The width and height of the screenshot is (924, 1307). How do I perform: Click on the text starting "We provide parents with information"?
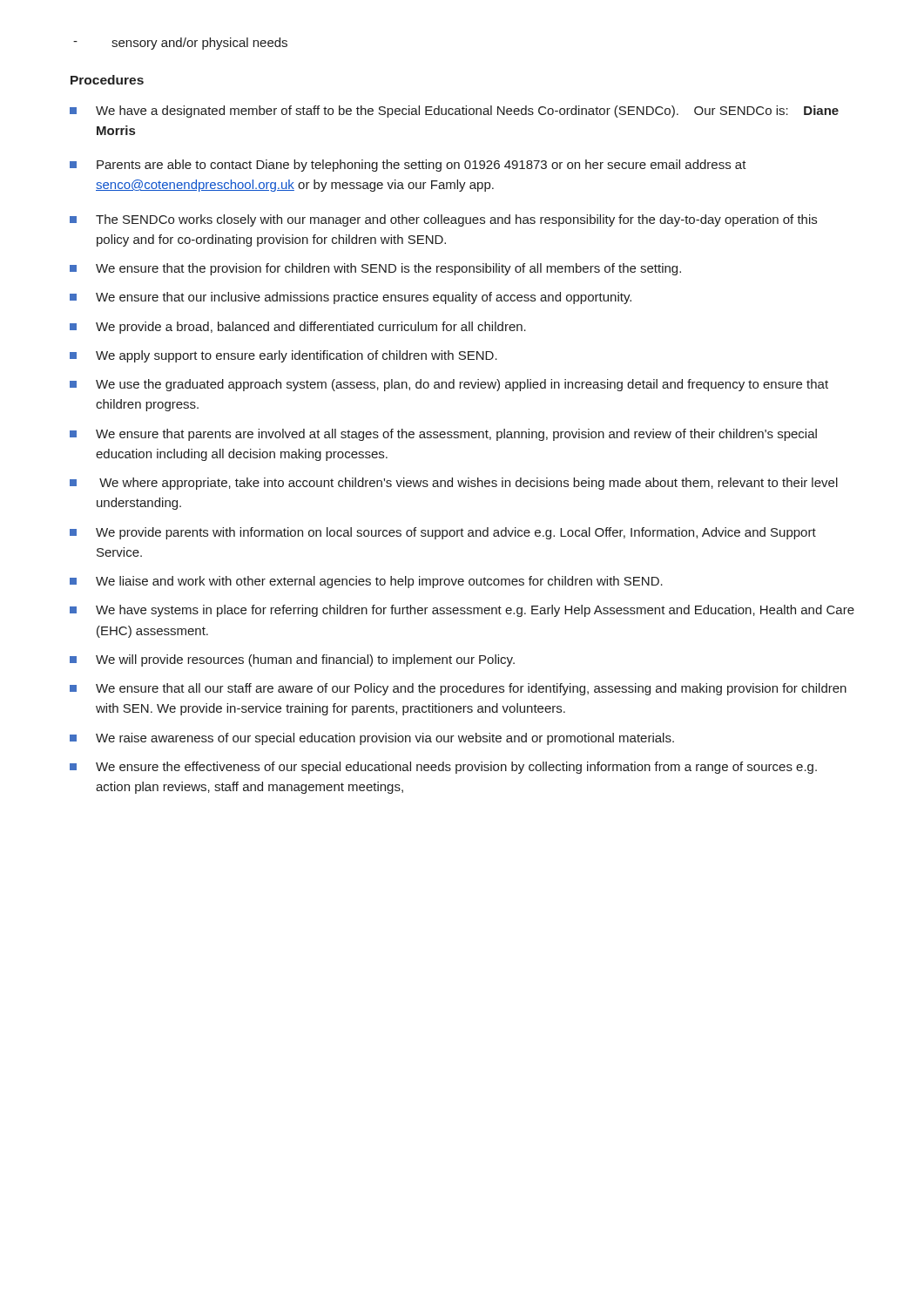point(462,542)
